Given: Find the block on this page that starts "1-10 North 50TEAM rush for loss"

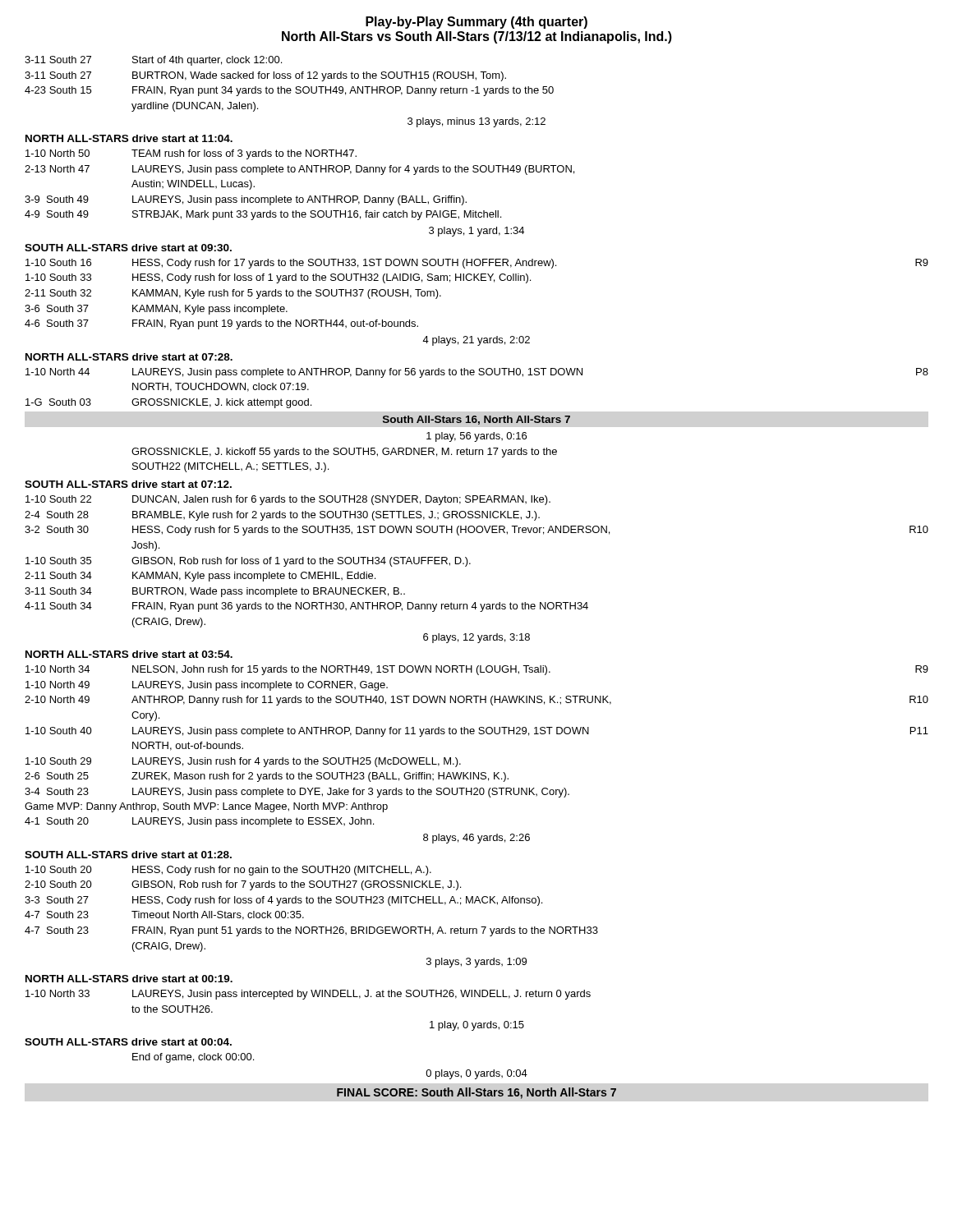Looking at the screenshot, I should tap(191, 154).
